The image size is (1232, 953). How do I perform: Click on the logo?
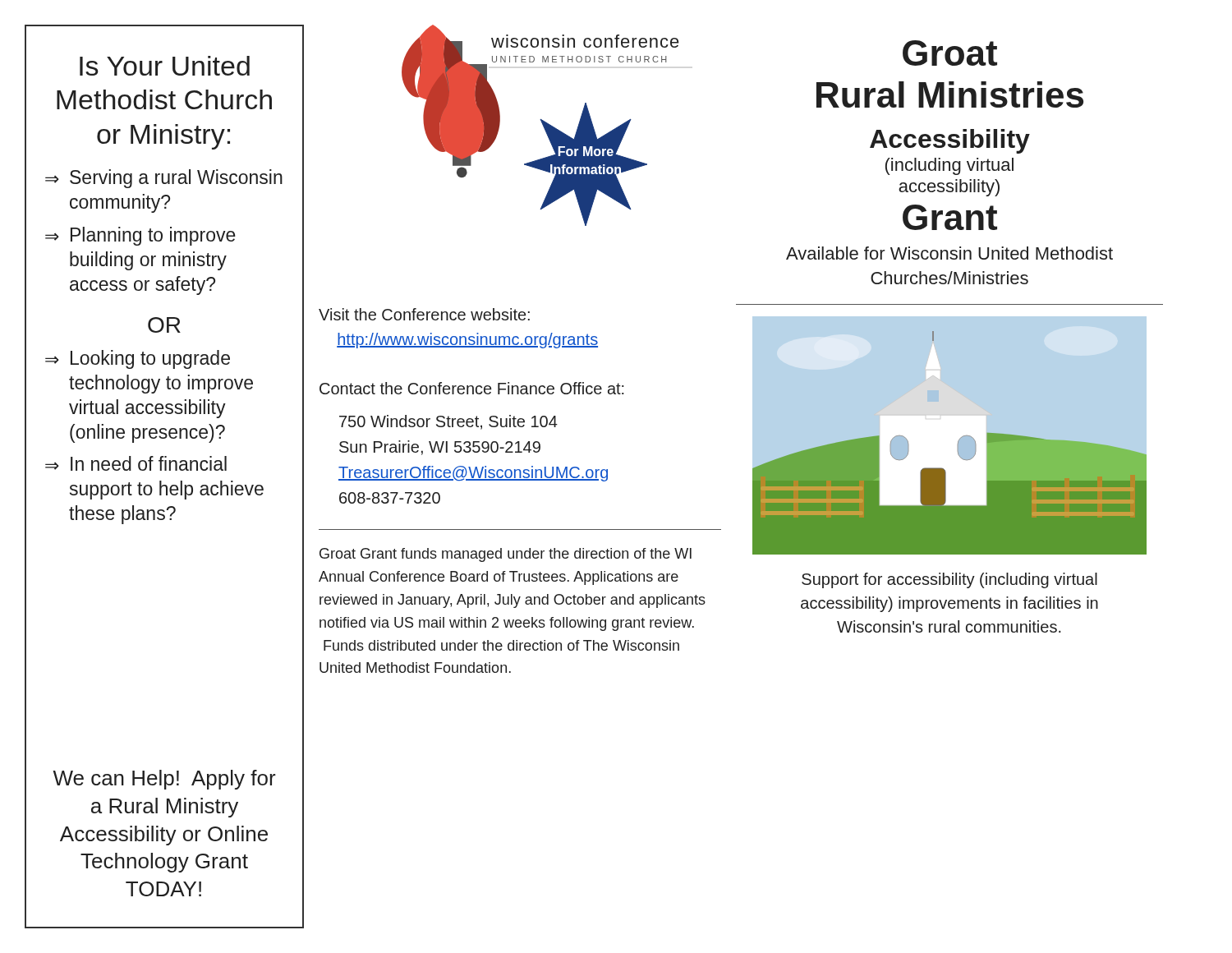(520, 152)
